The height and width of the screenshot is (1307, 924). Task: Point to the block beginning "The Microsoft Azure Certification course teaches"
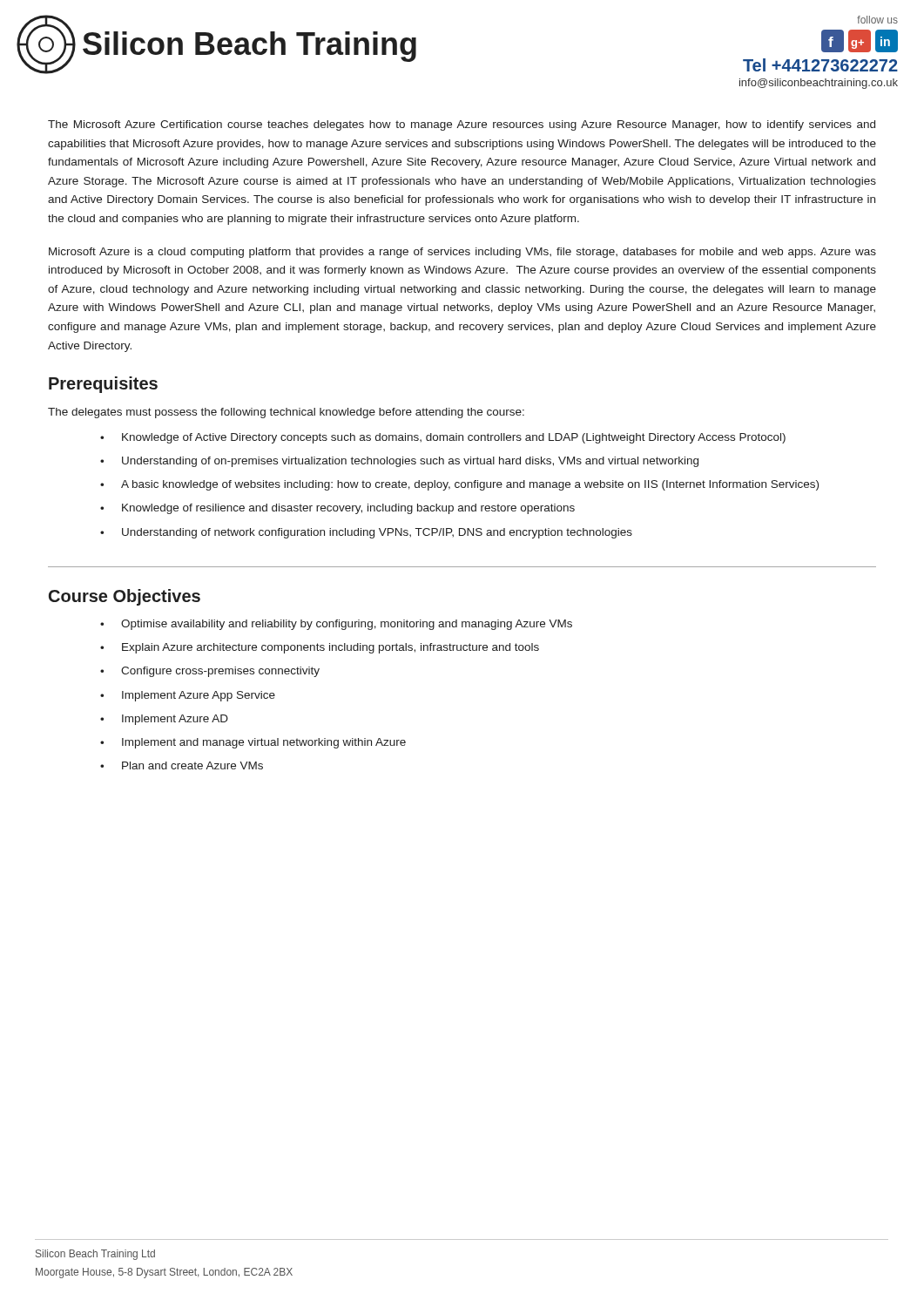click(x=462, y=171)
